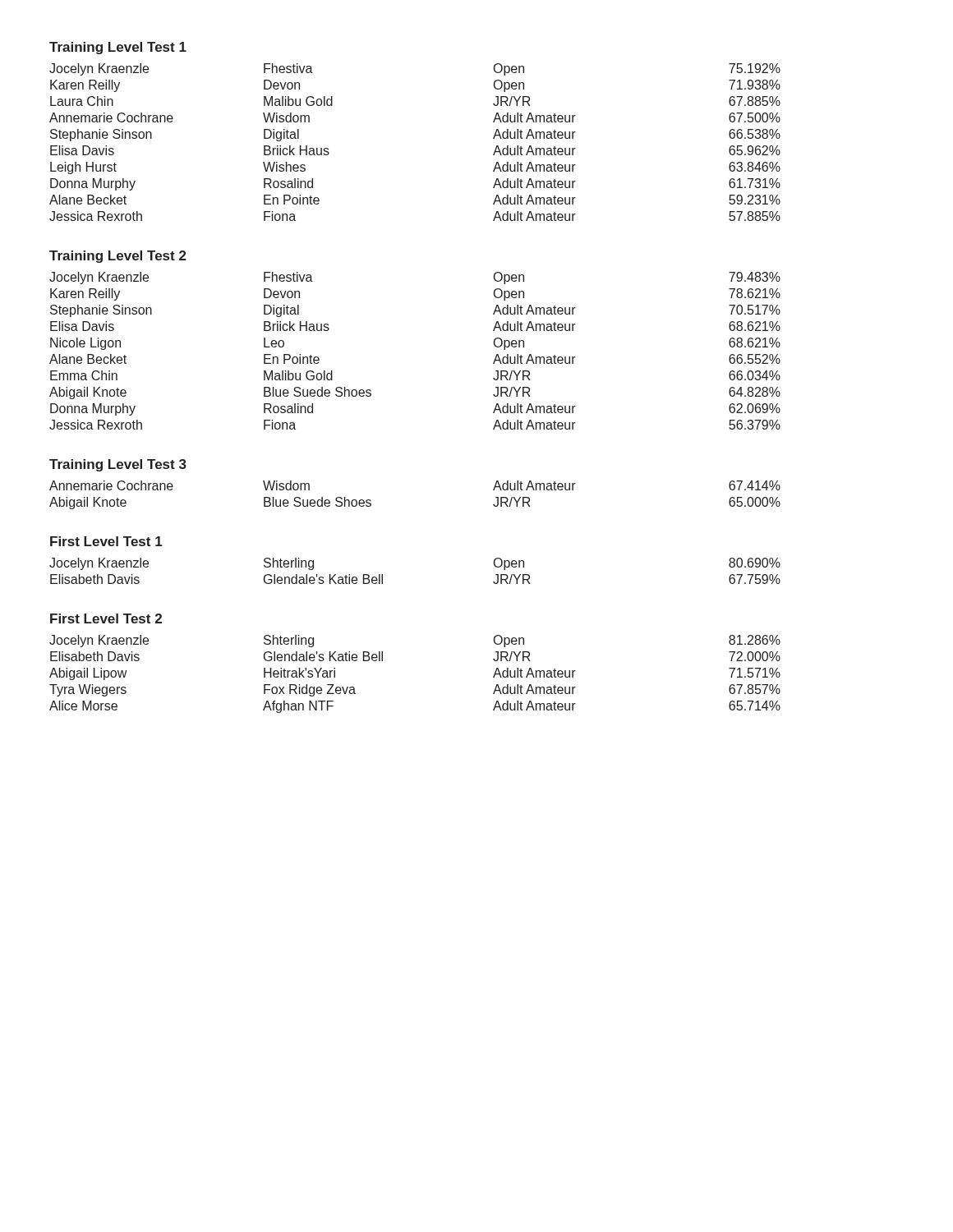This screenshot has height=1232, width=953.
Task: Select the list item that reads "Jocelyn Kraenzle Fhestiva Open 75.192%"
Action: [102, 69]
